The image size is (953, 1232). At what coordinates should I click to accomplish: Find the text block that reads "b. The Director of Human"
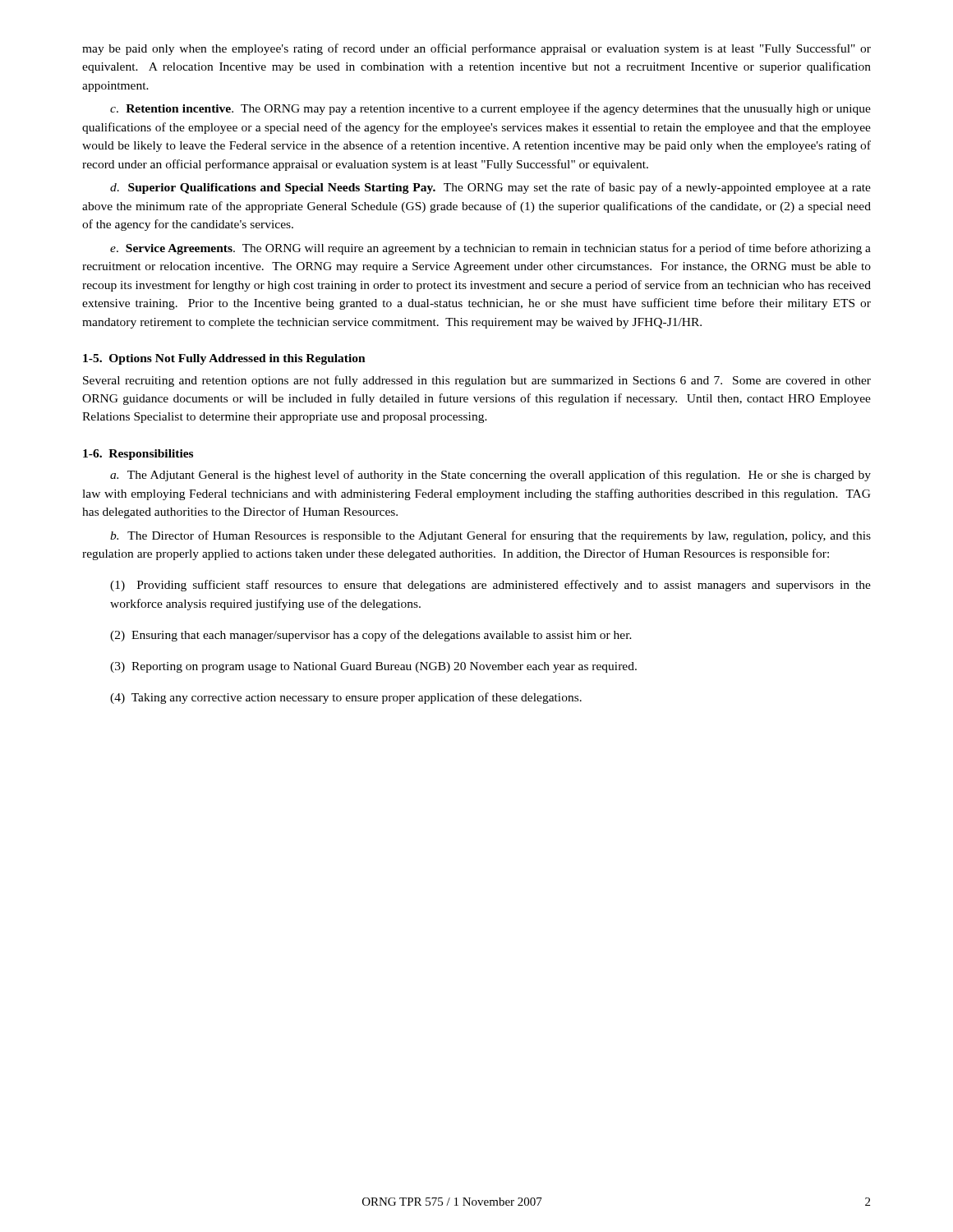476,545
